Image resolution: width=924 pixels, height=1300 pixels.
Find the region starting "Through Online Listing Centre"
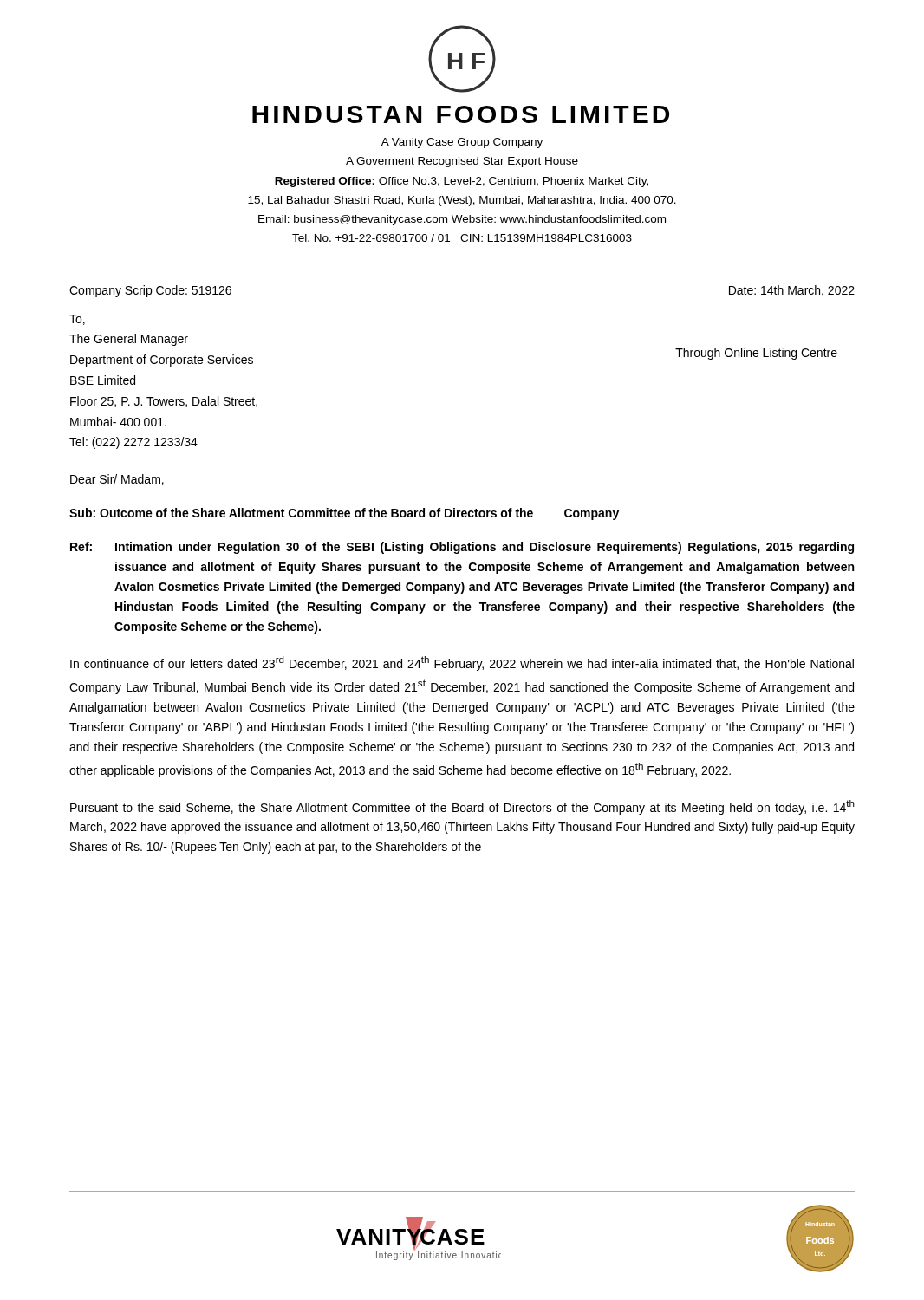(756, 352)
